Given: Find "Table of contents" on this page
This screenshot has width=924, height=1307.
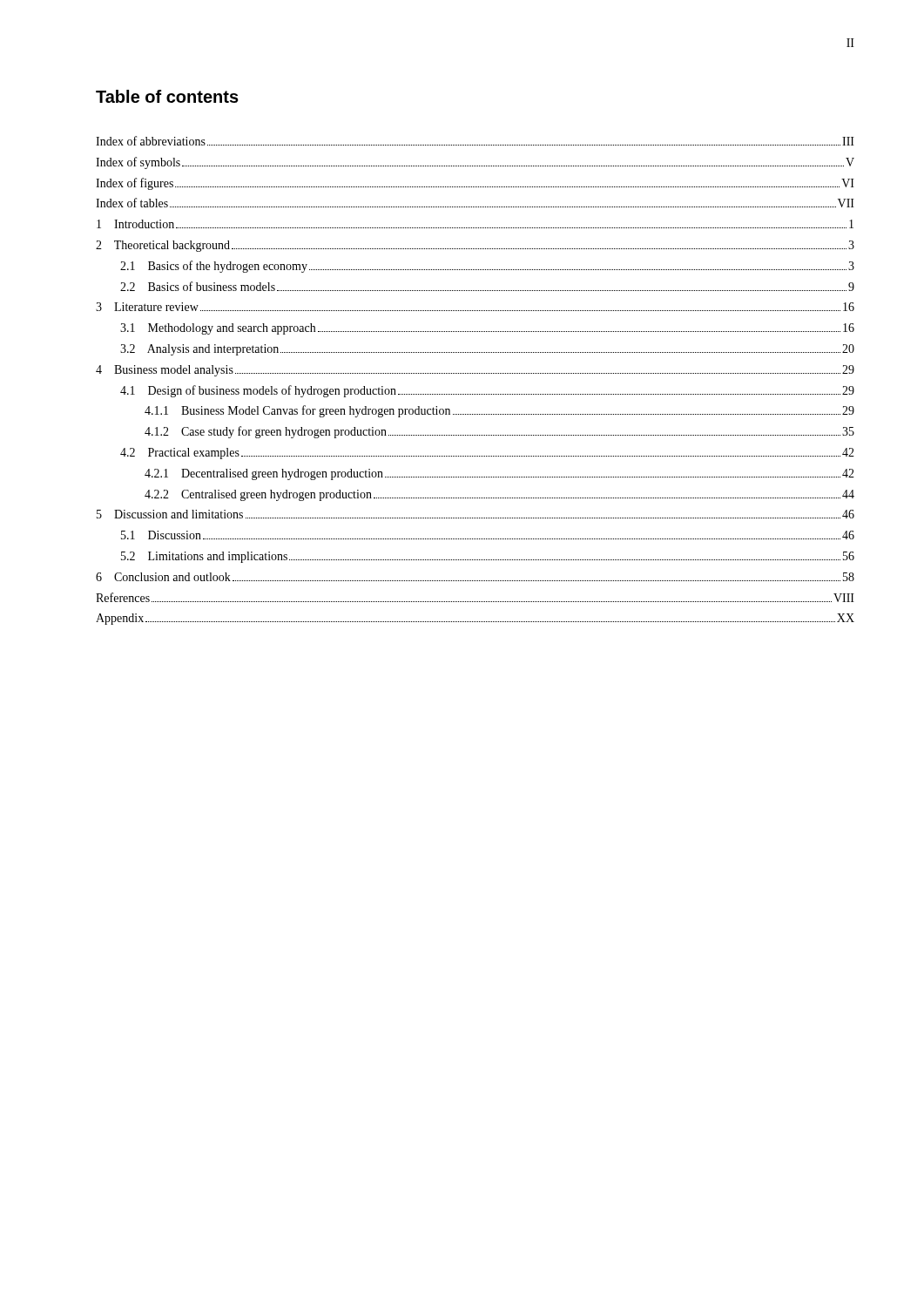Looking at the screenshot, I should [x=167, y=97].
